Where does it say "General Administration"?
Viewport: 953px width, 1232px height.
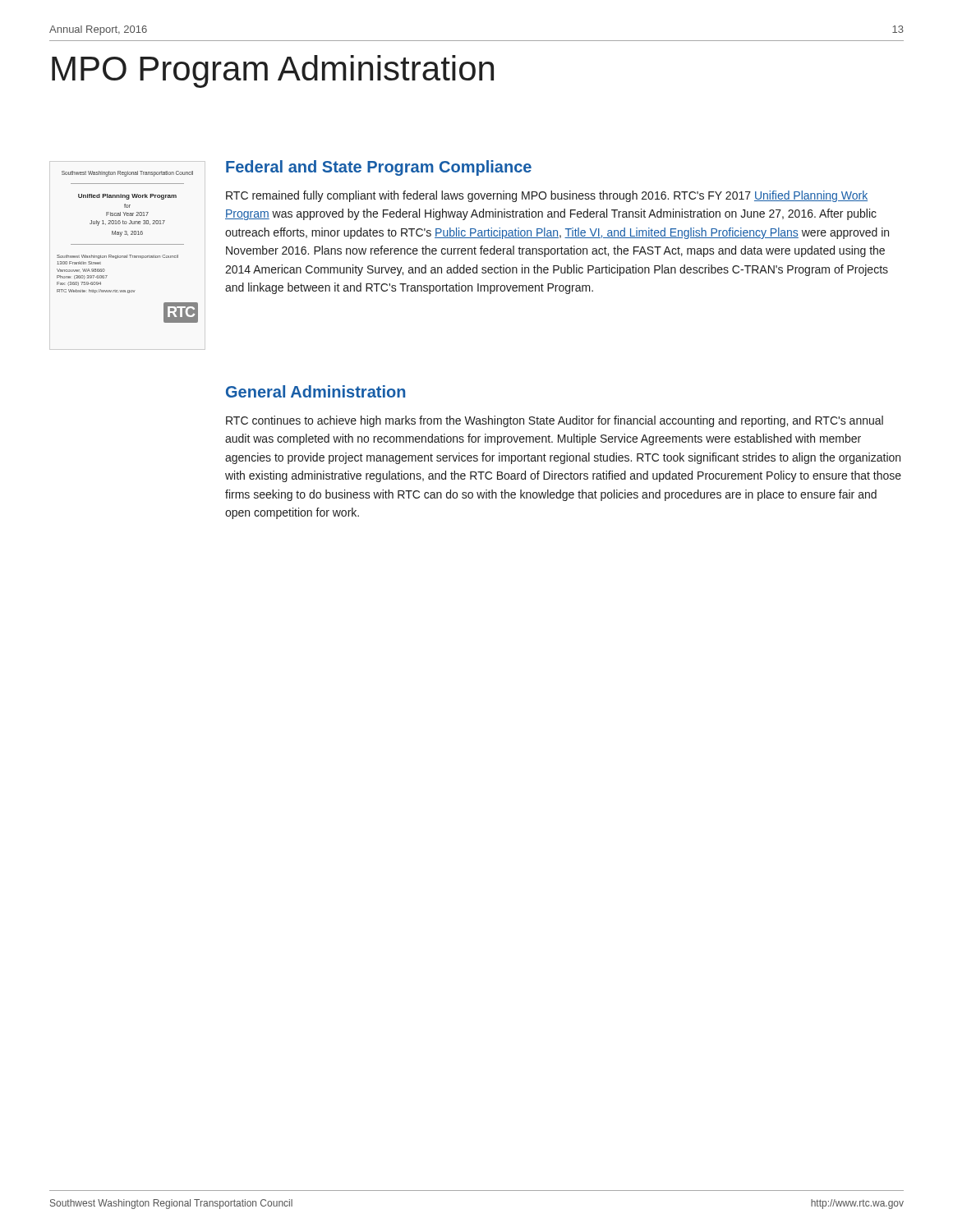(x=315, y=391)
